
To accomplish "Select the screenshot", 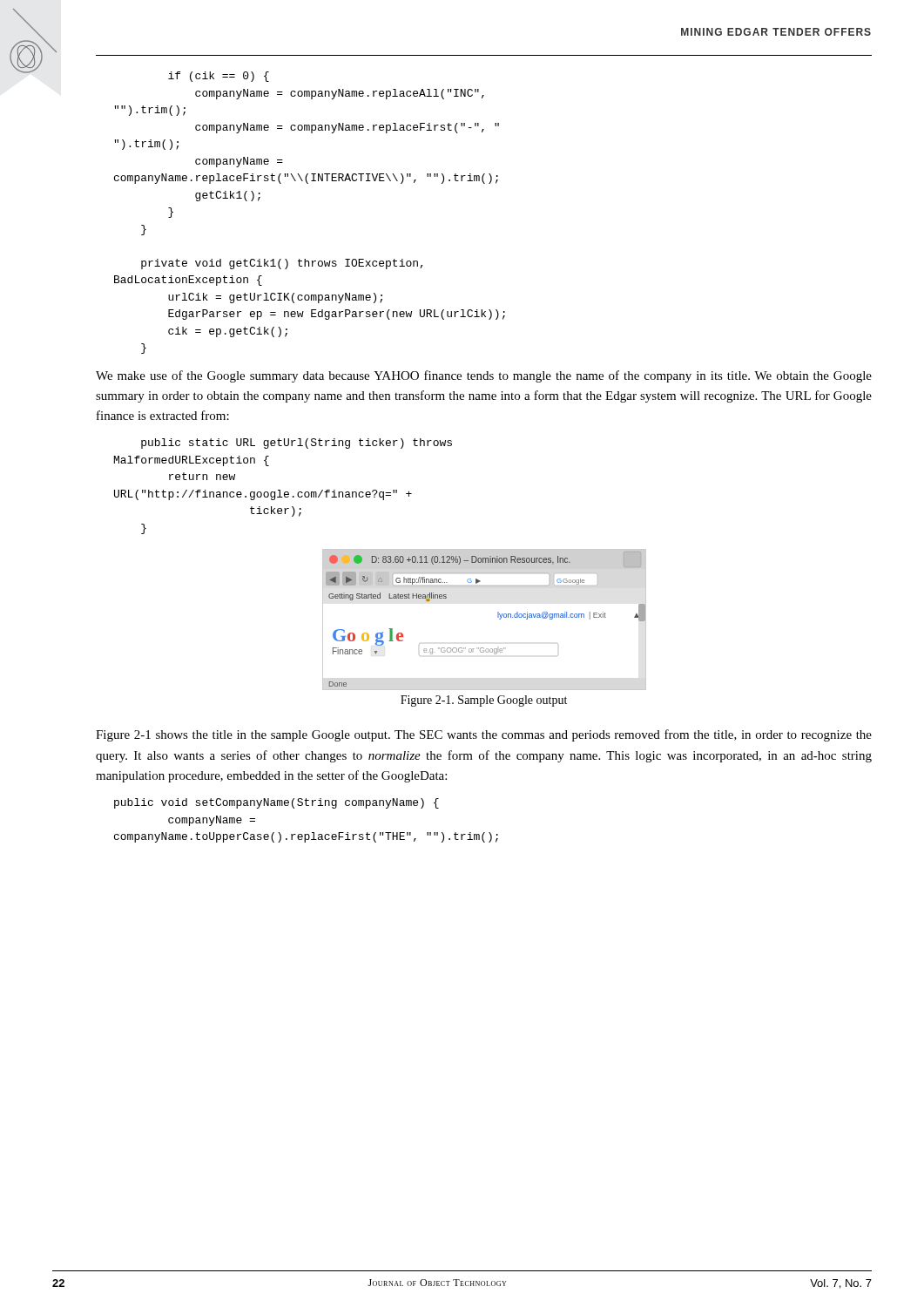I will [x=484, y=620].
